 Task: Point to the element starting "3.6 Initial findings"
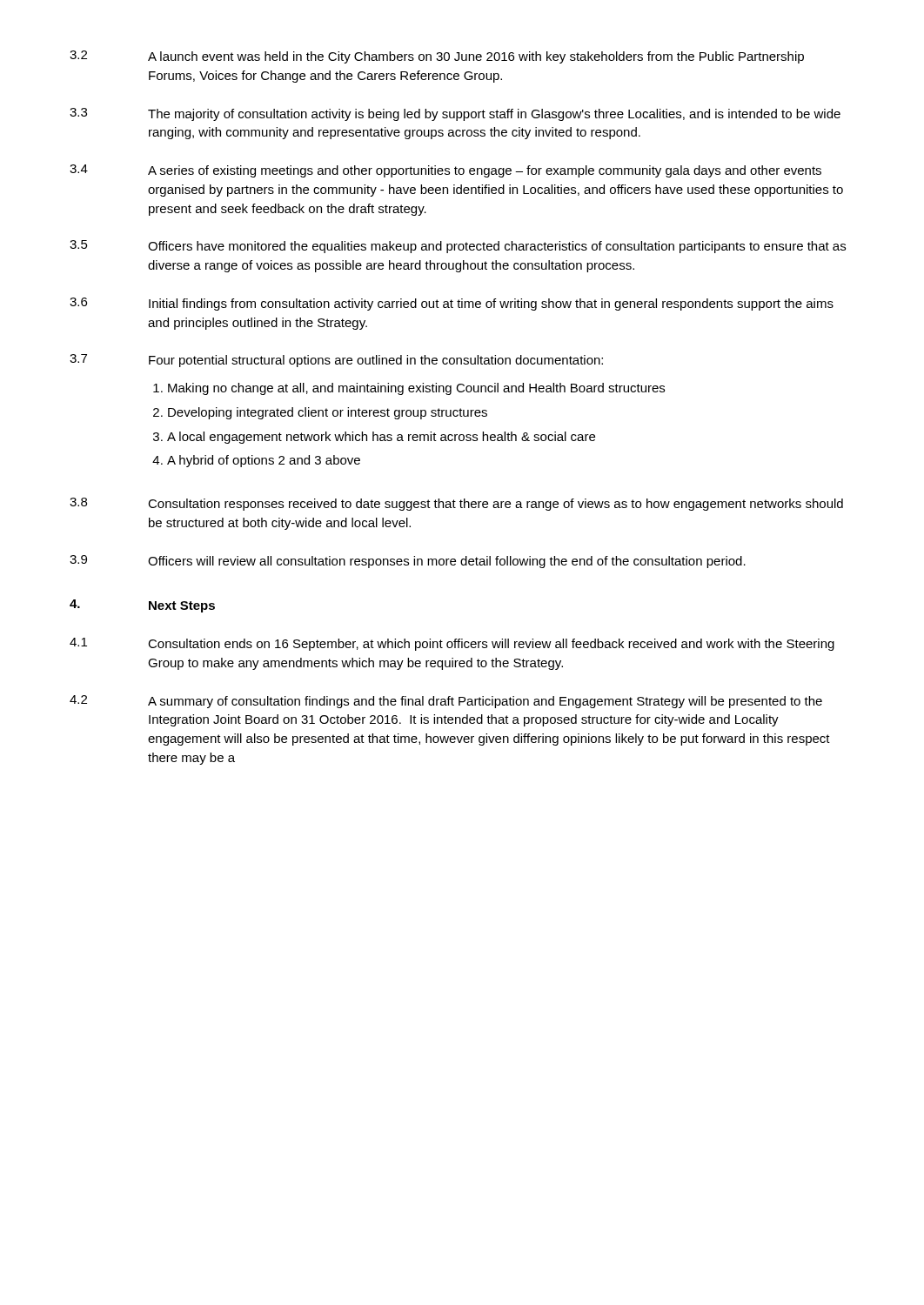[462, 313]
